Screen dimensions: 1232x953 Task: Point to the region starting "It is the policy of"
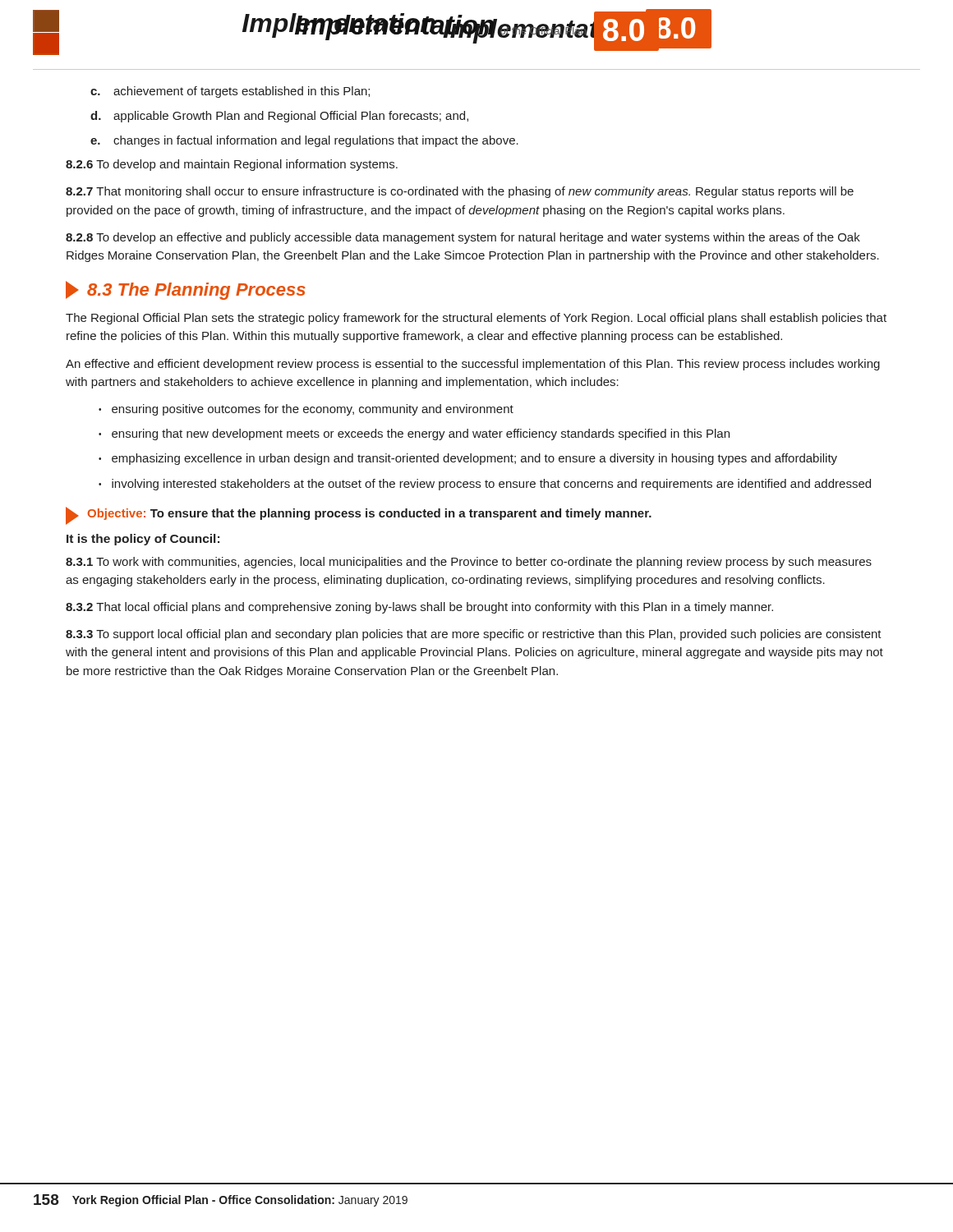click(143, 538)
